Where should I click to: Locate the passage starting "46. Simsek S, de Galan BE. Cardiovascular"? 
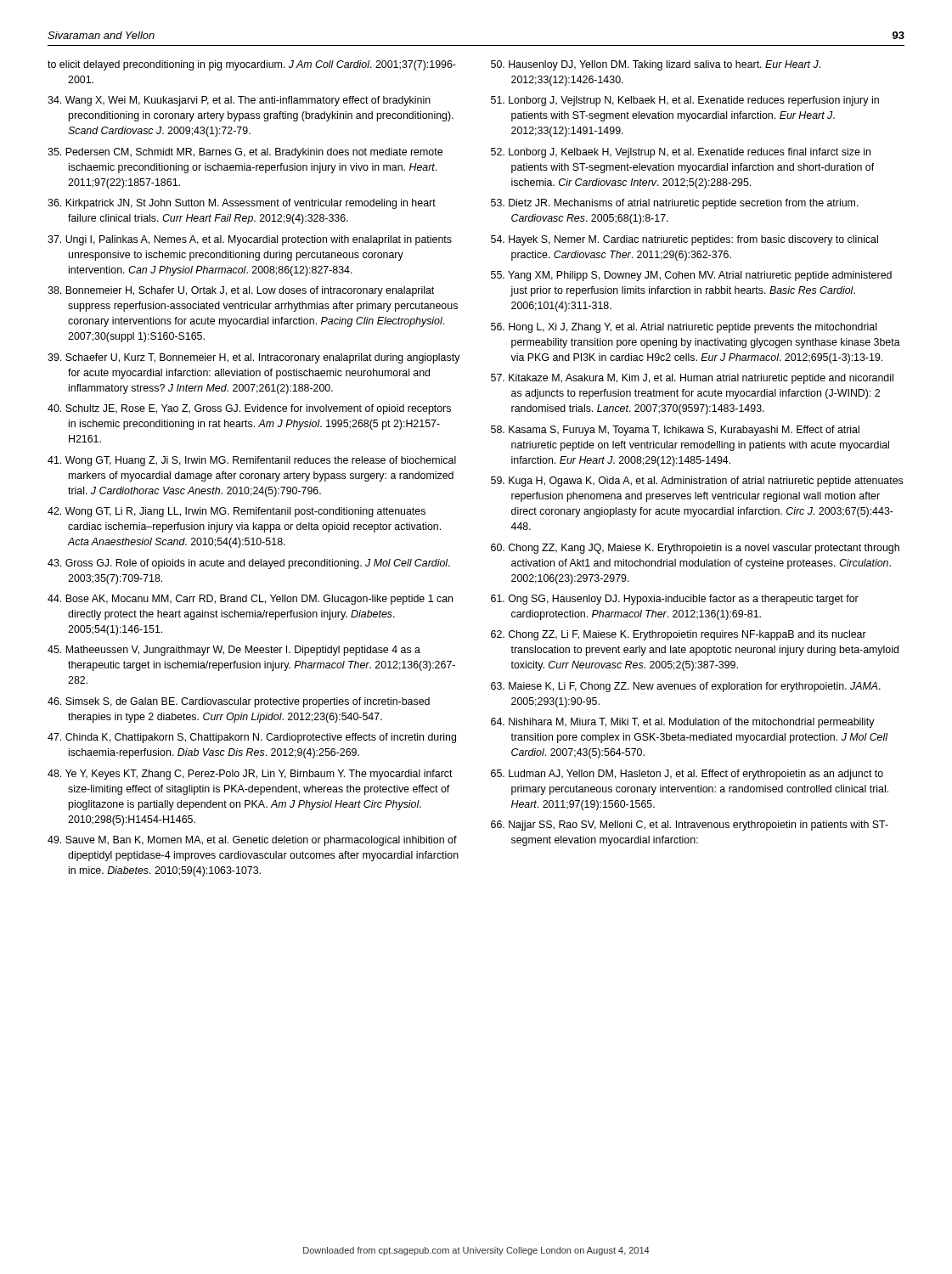[239, 709]
